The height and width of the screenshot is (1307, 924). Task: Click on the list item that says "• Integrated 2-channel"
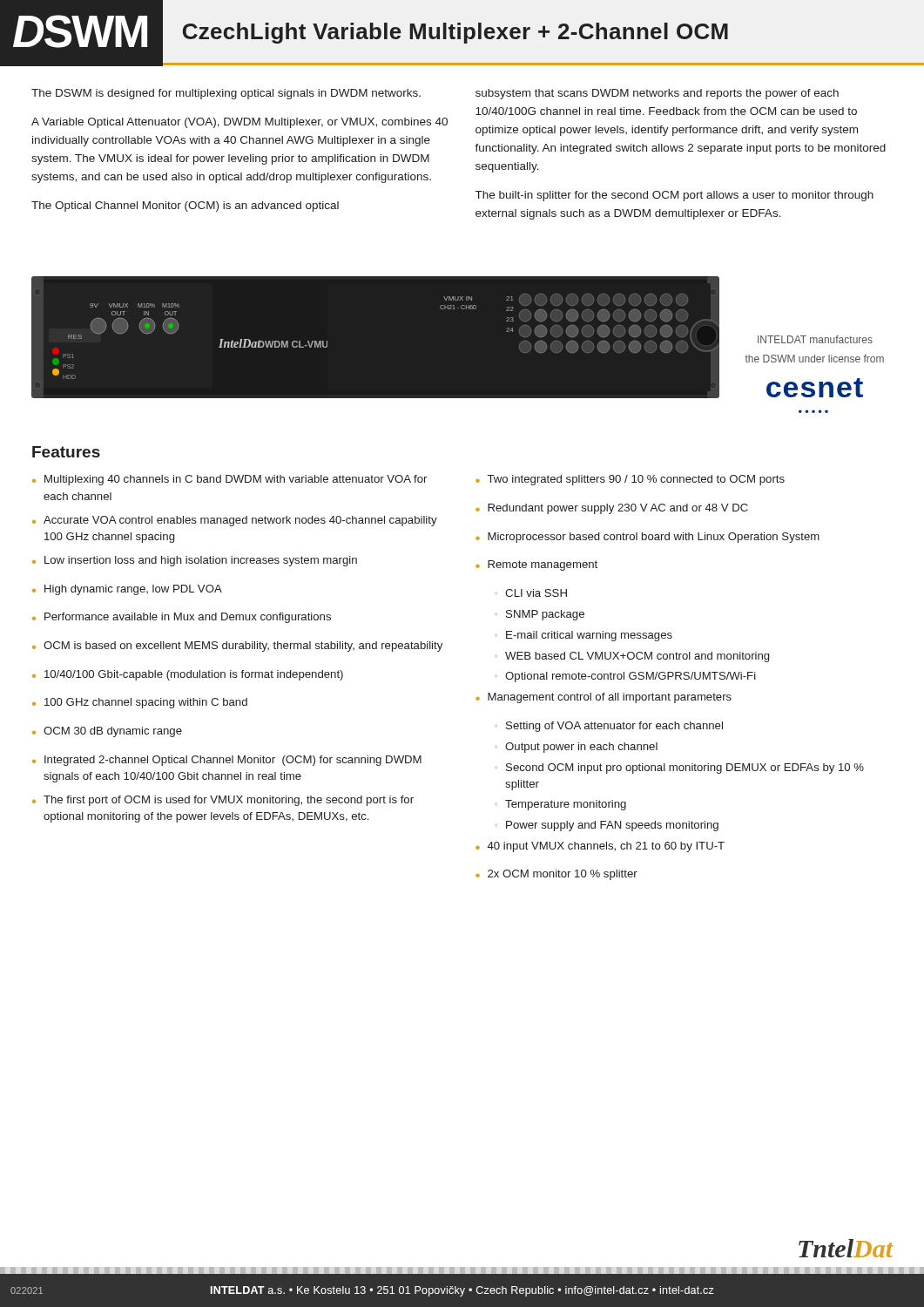pyautogui.click(x=240, y=767)
